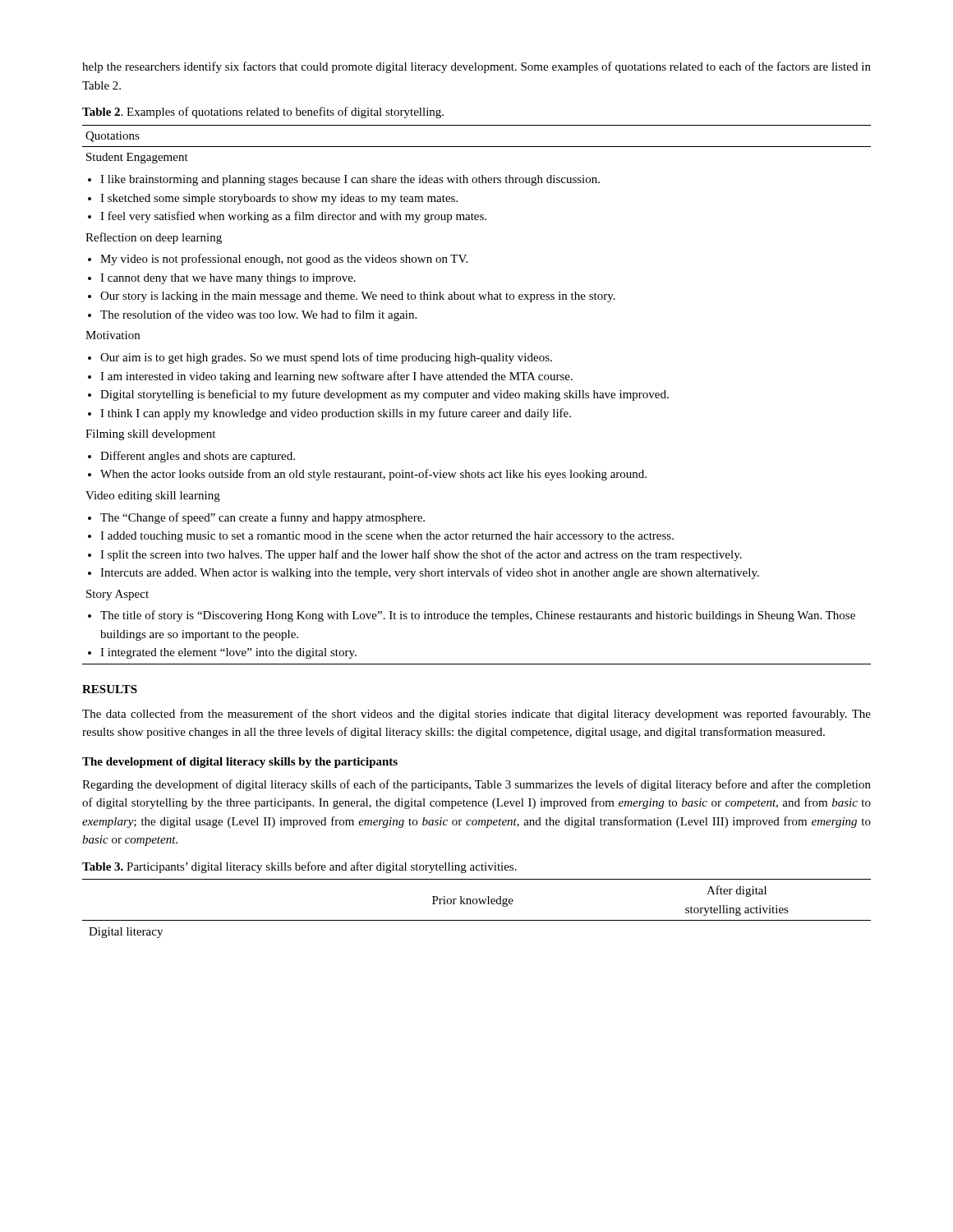Screen dimensions: 1232x953
Task: Select the table that reads "Reflection on deep learning"
Action: tap(476, 394)
